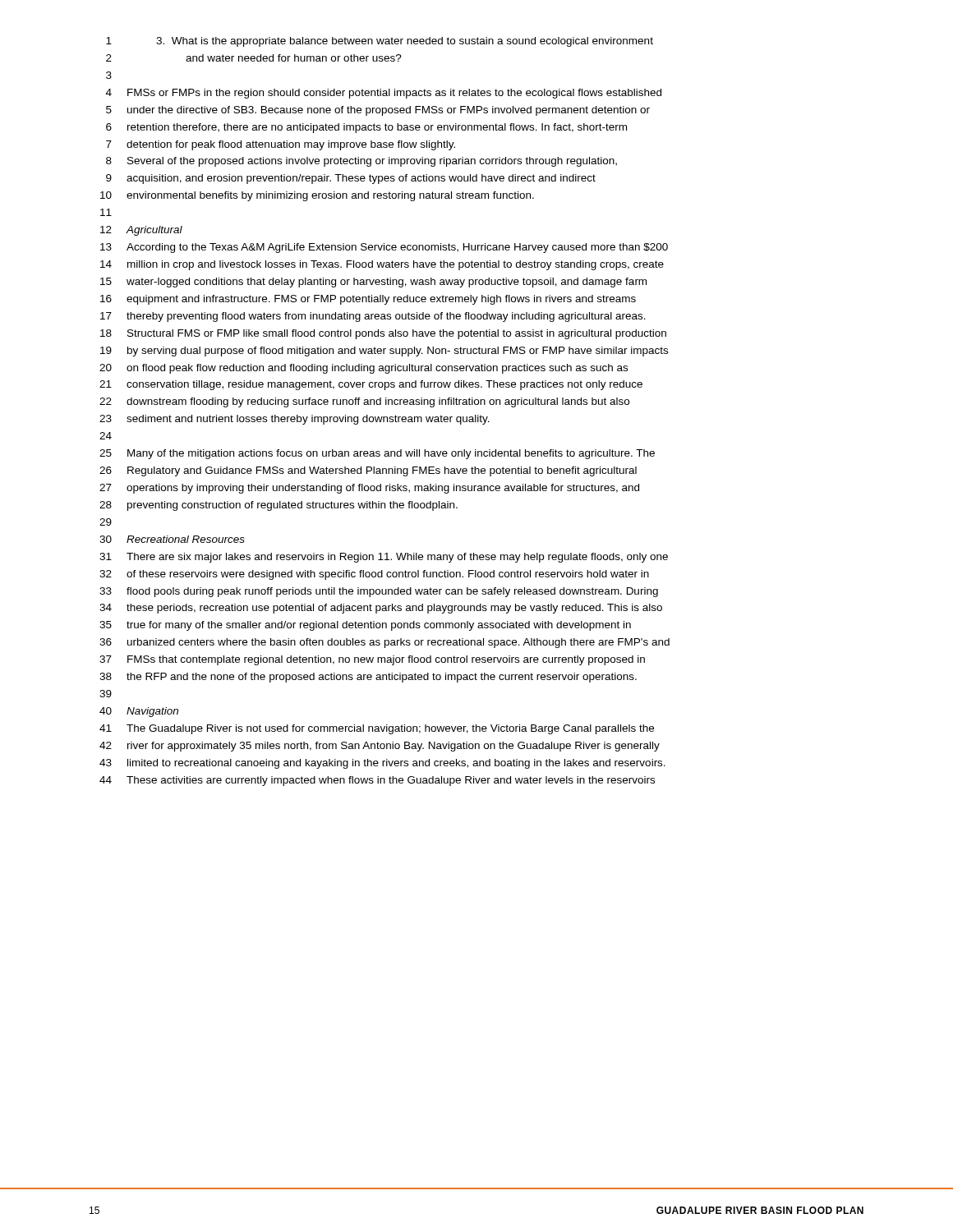Locate the text "40 Navigation"
Screen dimensions: 1232x953
pyautogui.click(x=139, y=712)
